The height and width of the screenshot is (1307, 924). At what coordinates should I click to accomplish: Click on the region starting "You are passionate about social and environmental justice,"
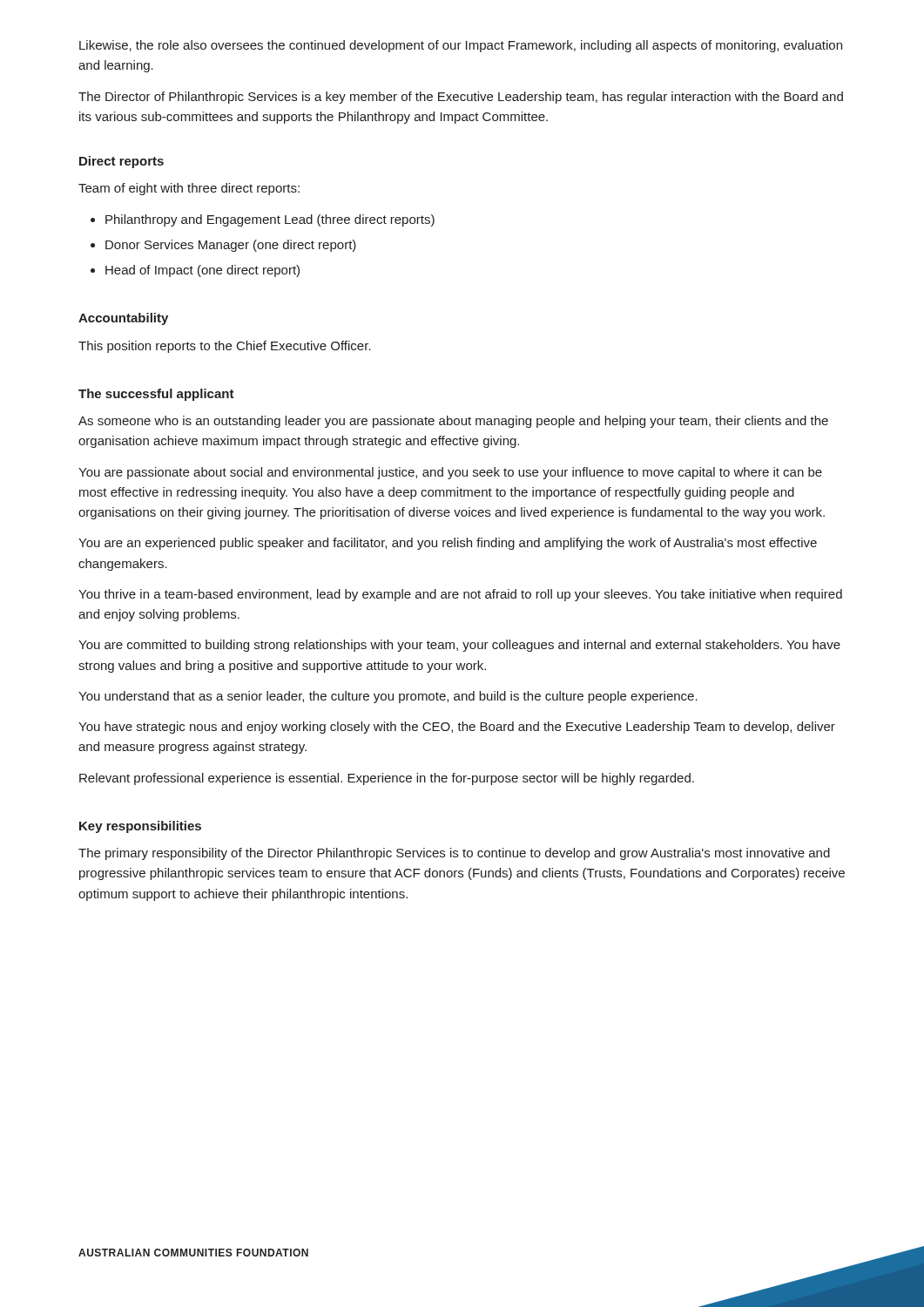(x=462, y=492)
